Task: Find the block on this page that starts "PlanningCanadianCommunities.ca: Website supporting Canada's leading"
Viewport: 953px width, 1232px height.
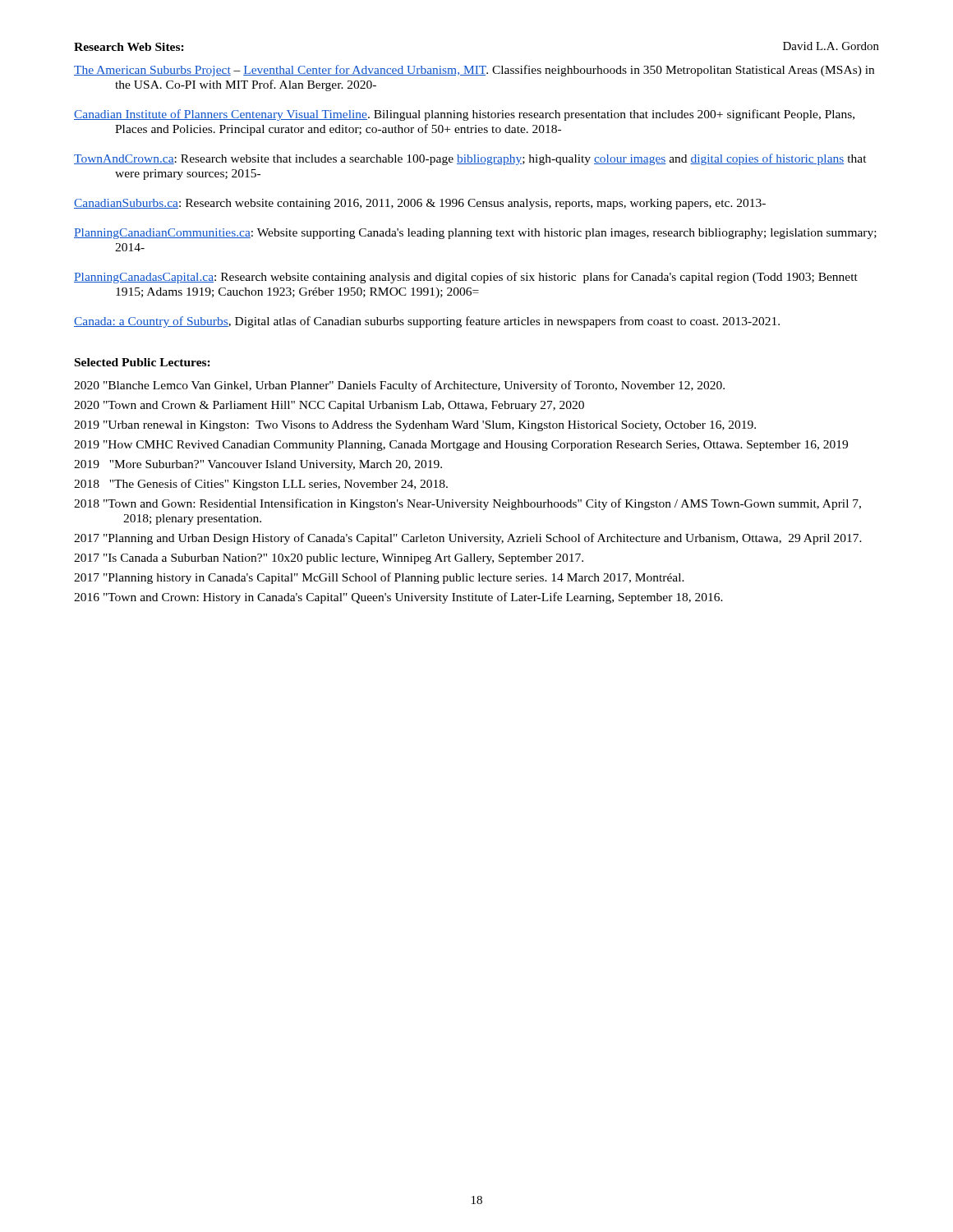Action: [x=476, y=240]
